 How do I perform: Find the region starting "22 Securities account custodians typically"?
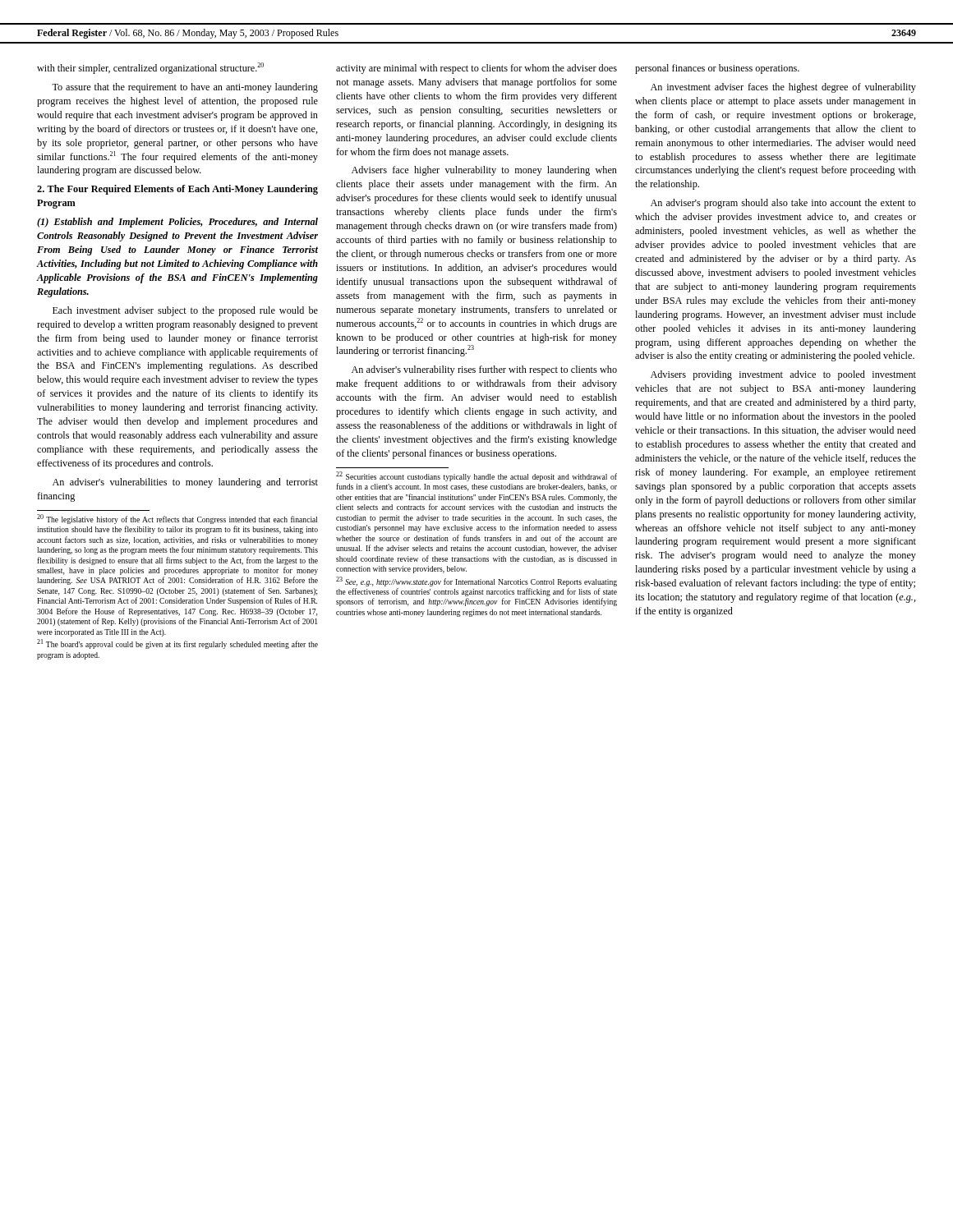coord(476,545)
